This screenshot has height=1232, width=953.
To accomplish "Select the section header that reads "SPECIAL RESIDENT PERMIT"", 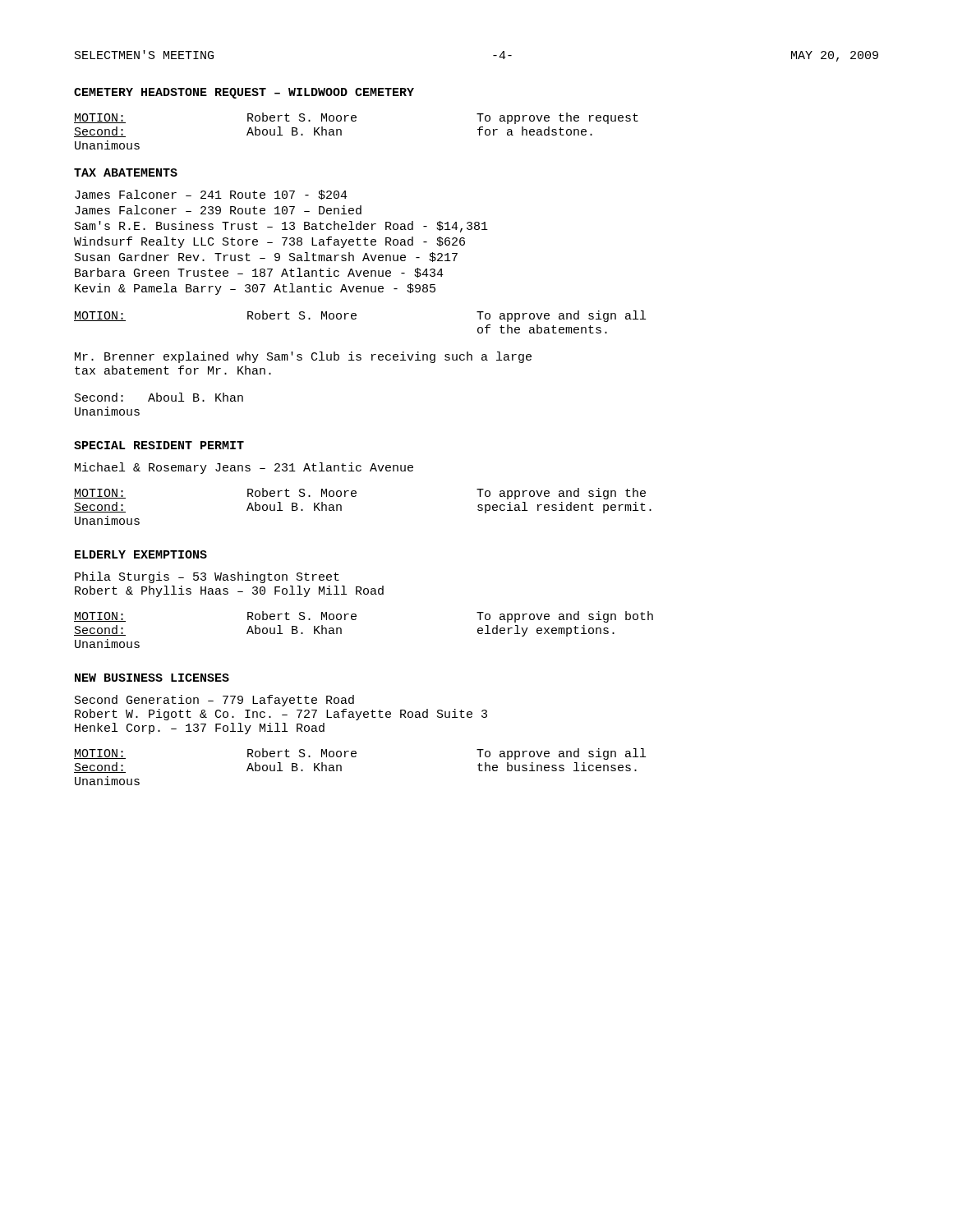I will click(x=159, y=446).
